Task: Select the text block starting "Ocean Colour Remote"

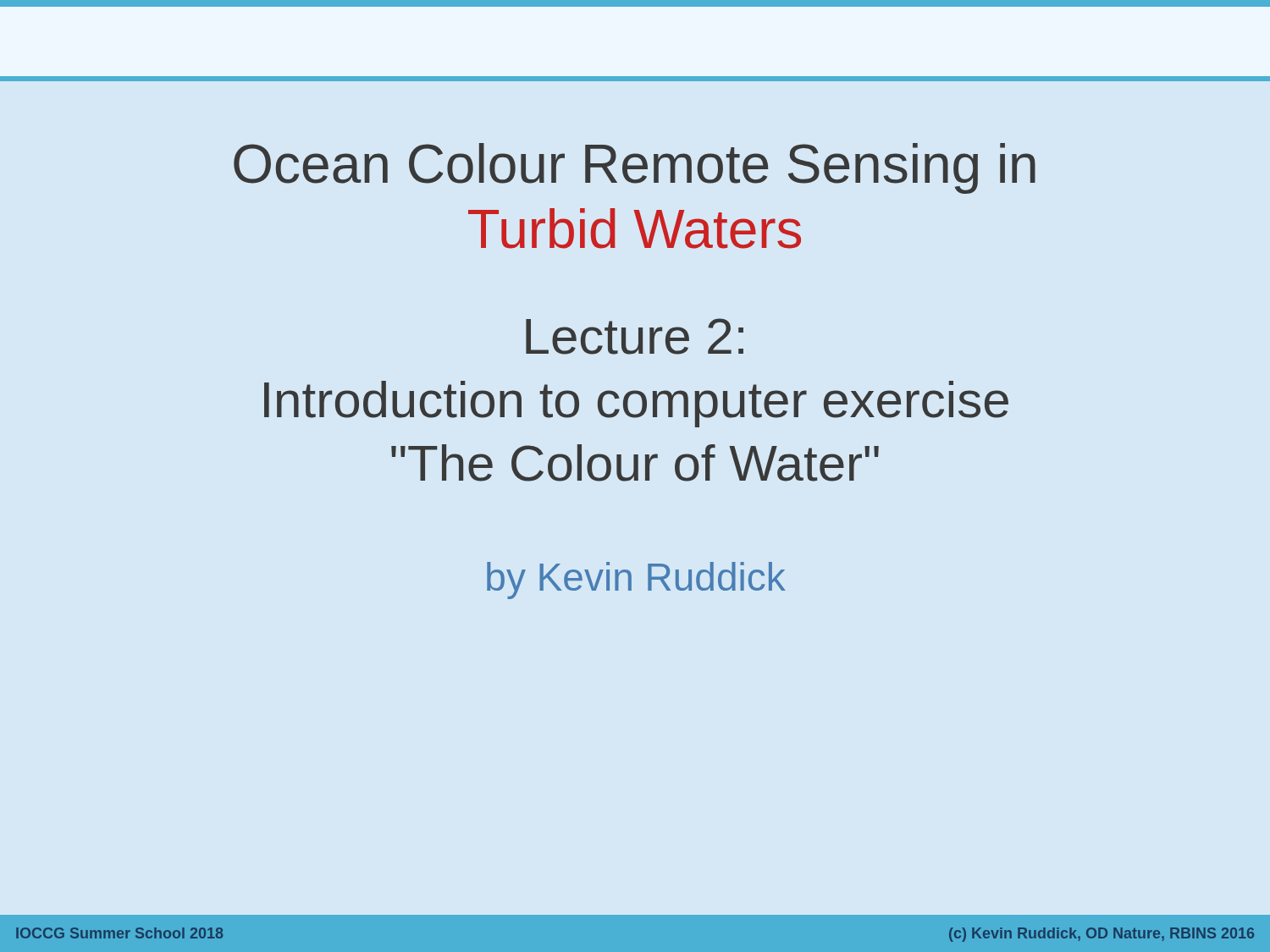Action: (635, 197)
